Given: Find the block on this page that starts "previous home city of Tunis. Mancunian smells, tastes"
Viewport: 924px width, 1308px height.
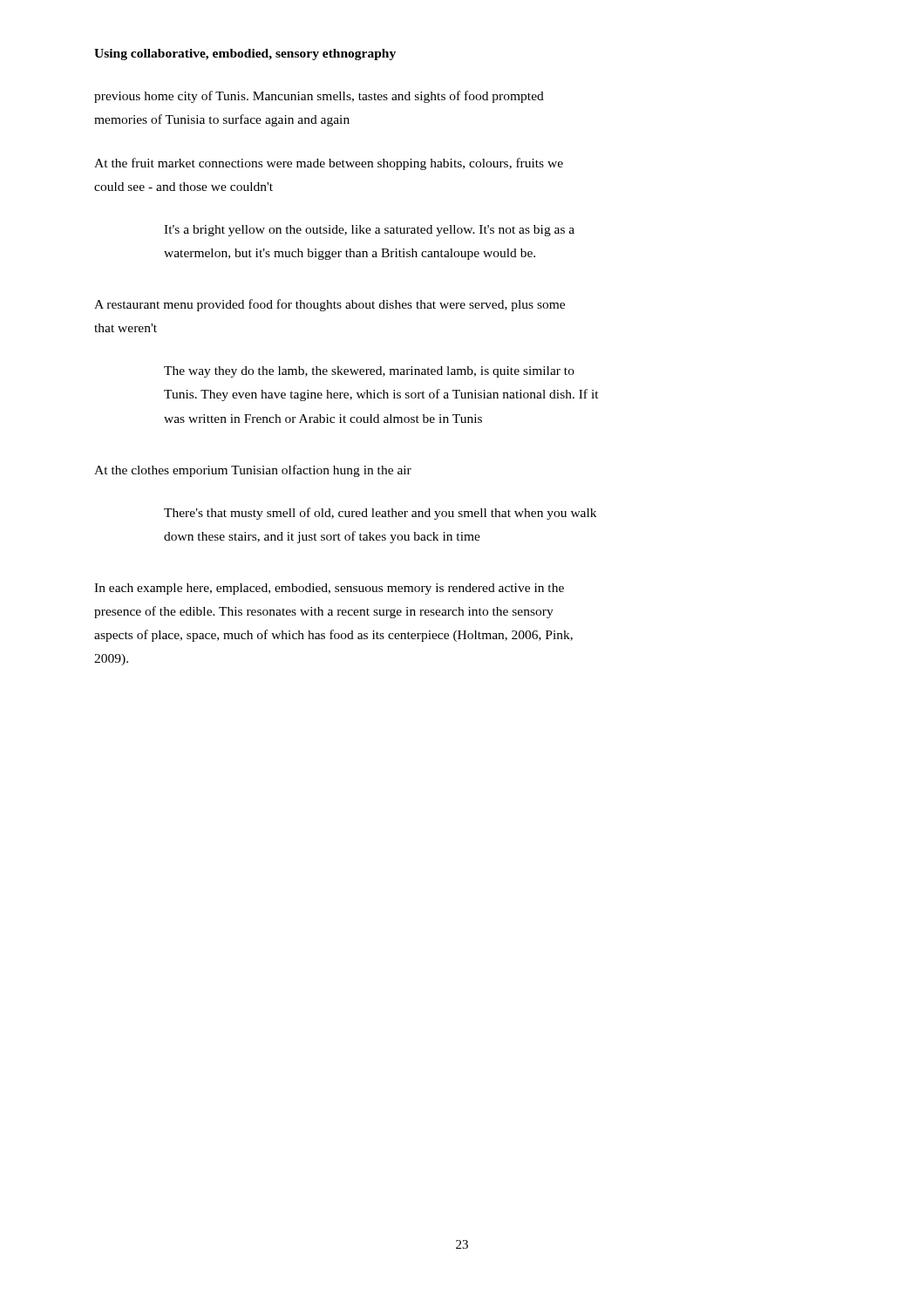Looking at the screenshot, I should point(319,108).
